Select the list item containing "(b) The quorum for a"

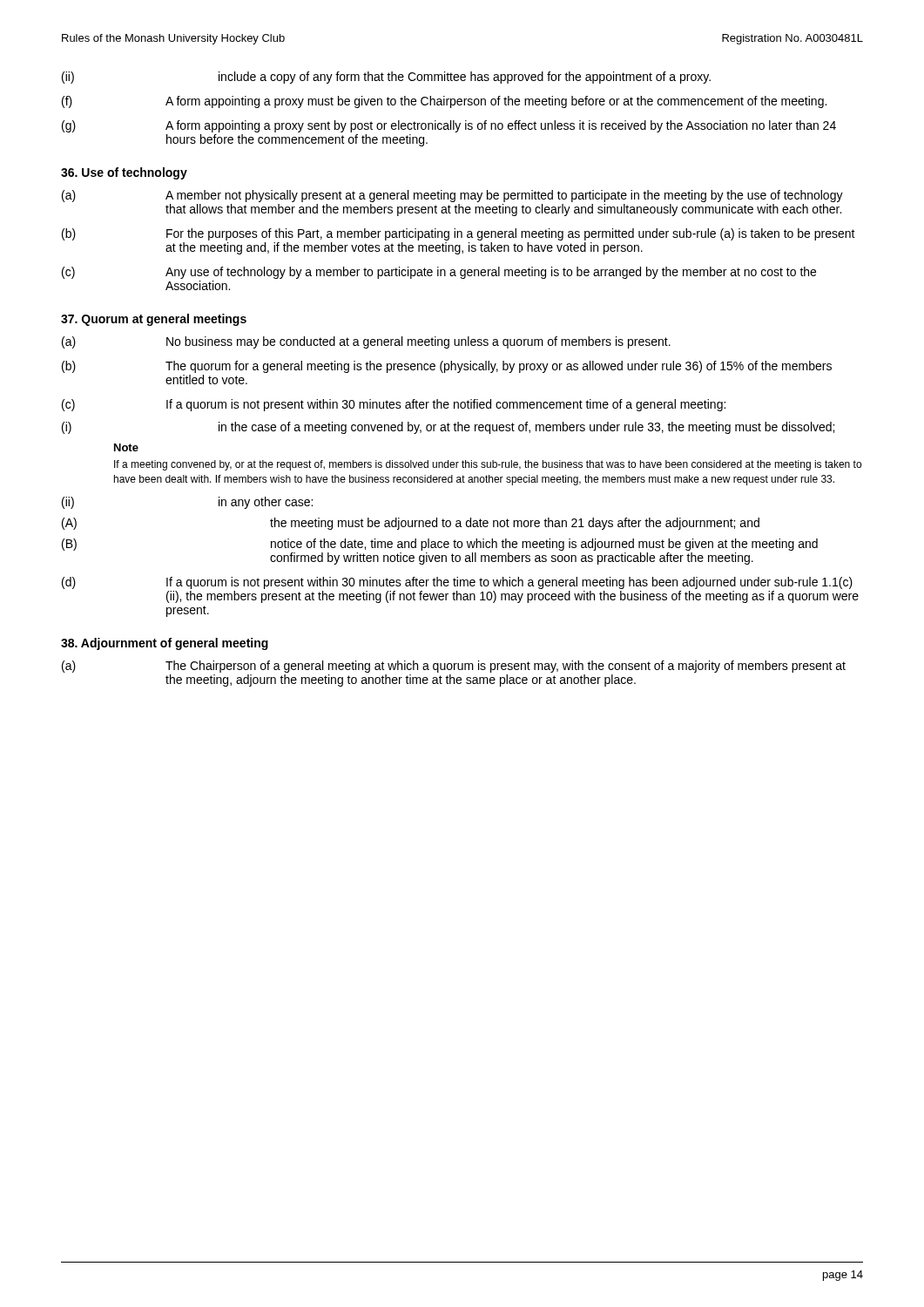point(462,373)
